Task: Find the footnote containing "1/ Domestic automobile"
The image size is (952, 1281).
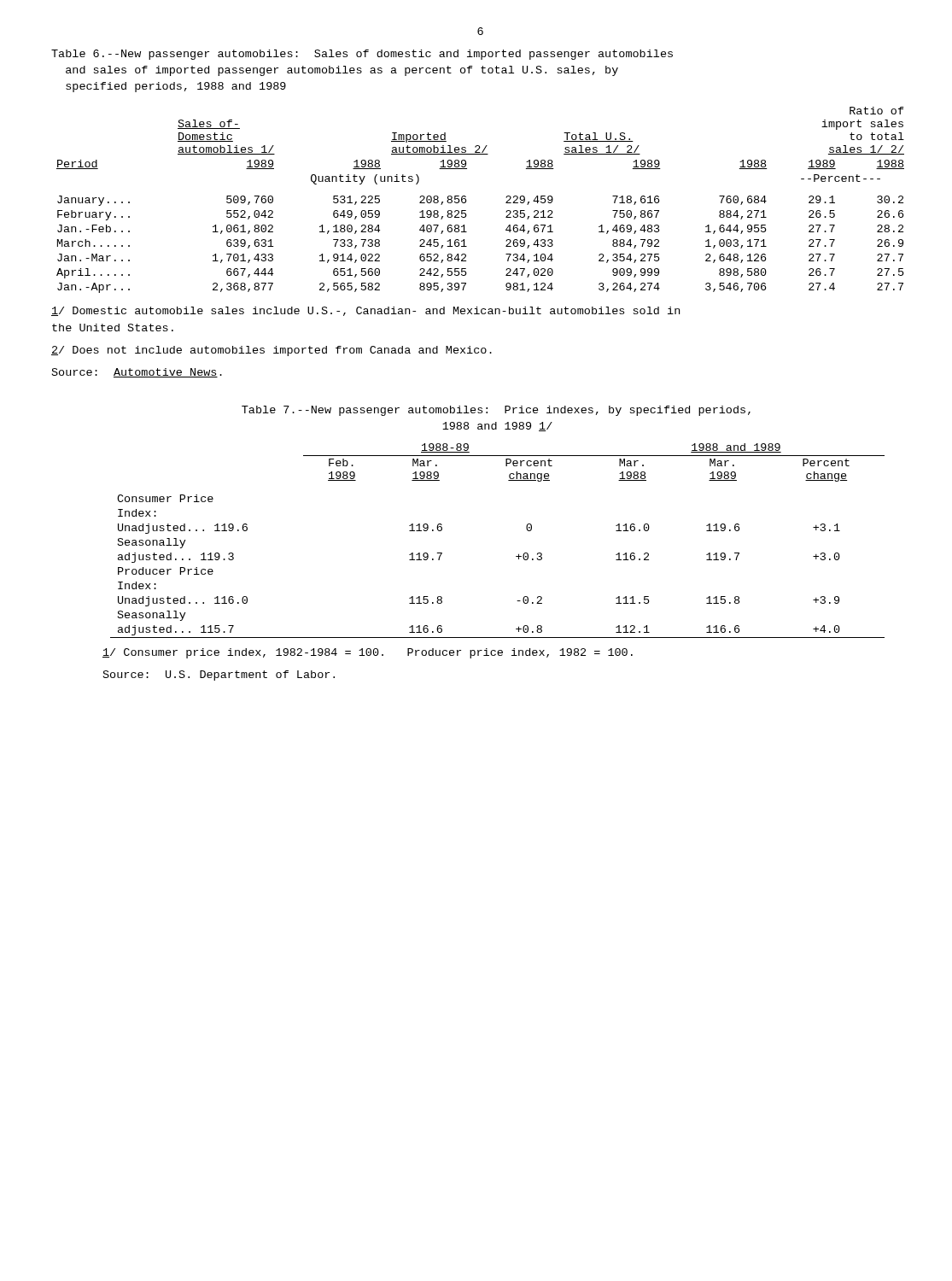Action: [x=366, y=320]
